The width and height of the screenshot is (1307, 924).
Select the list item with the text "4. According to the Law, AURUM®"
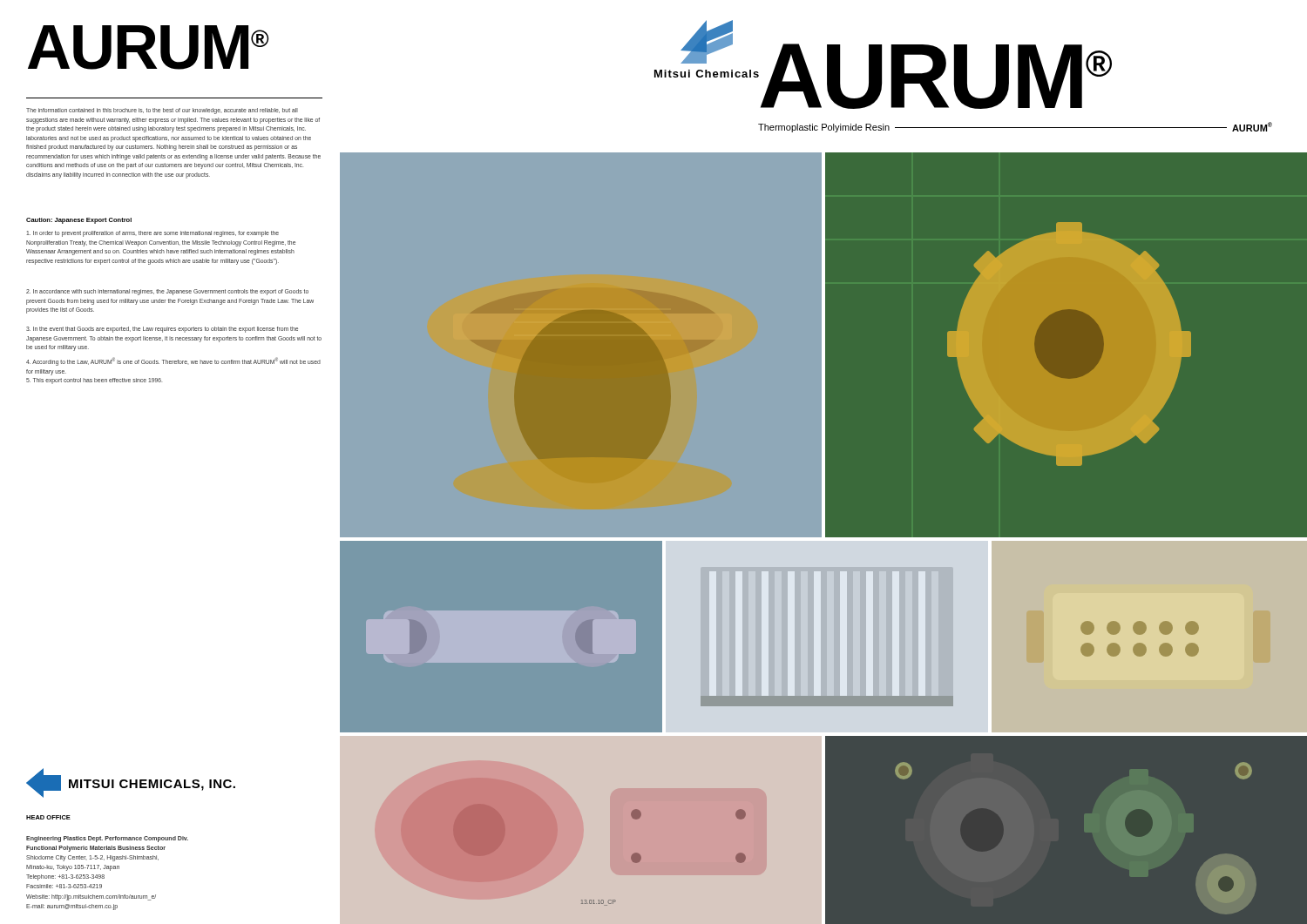173,366
